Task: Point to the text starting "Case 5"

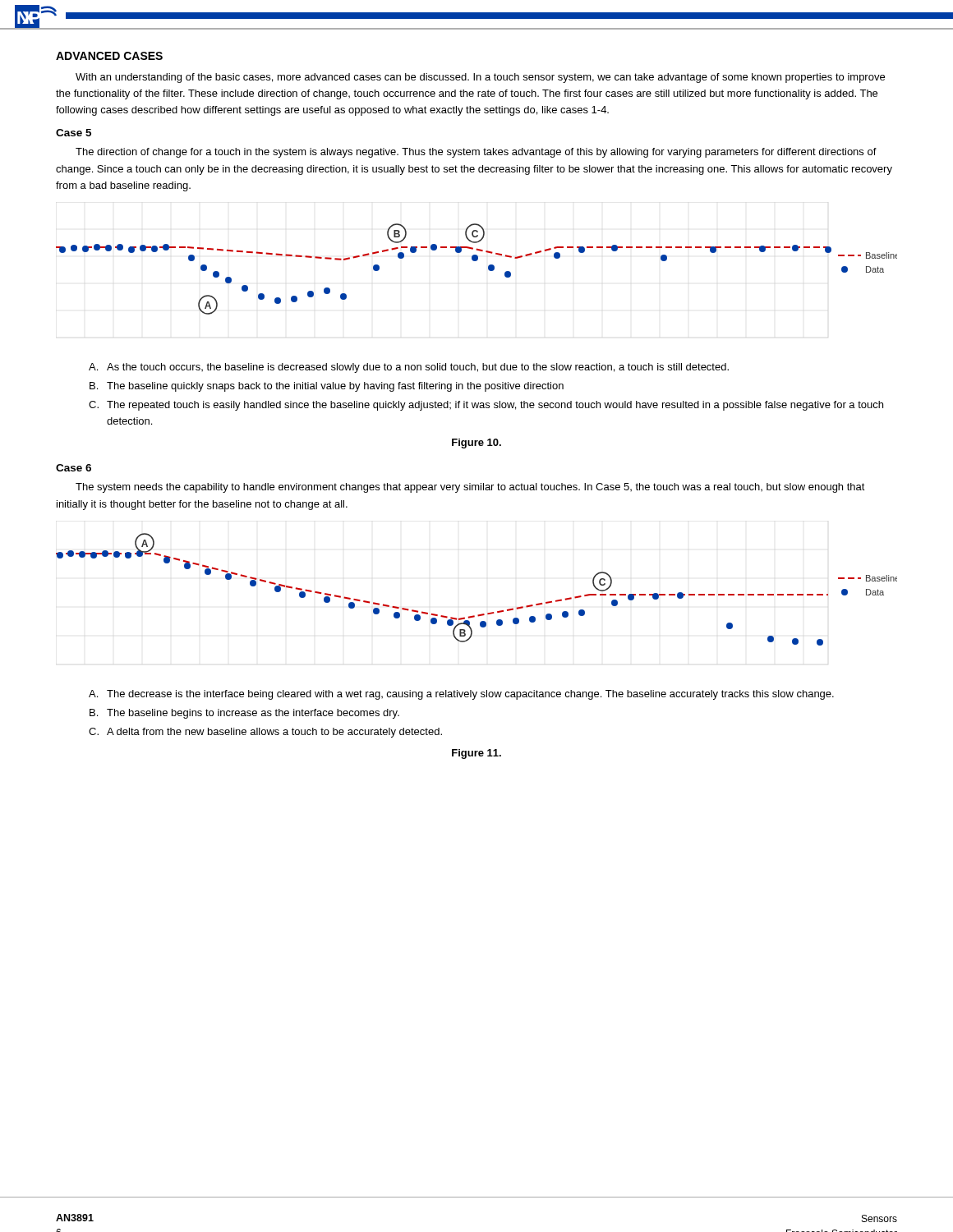Action: tap(74, 133)
